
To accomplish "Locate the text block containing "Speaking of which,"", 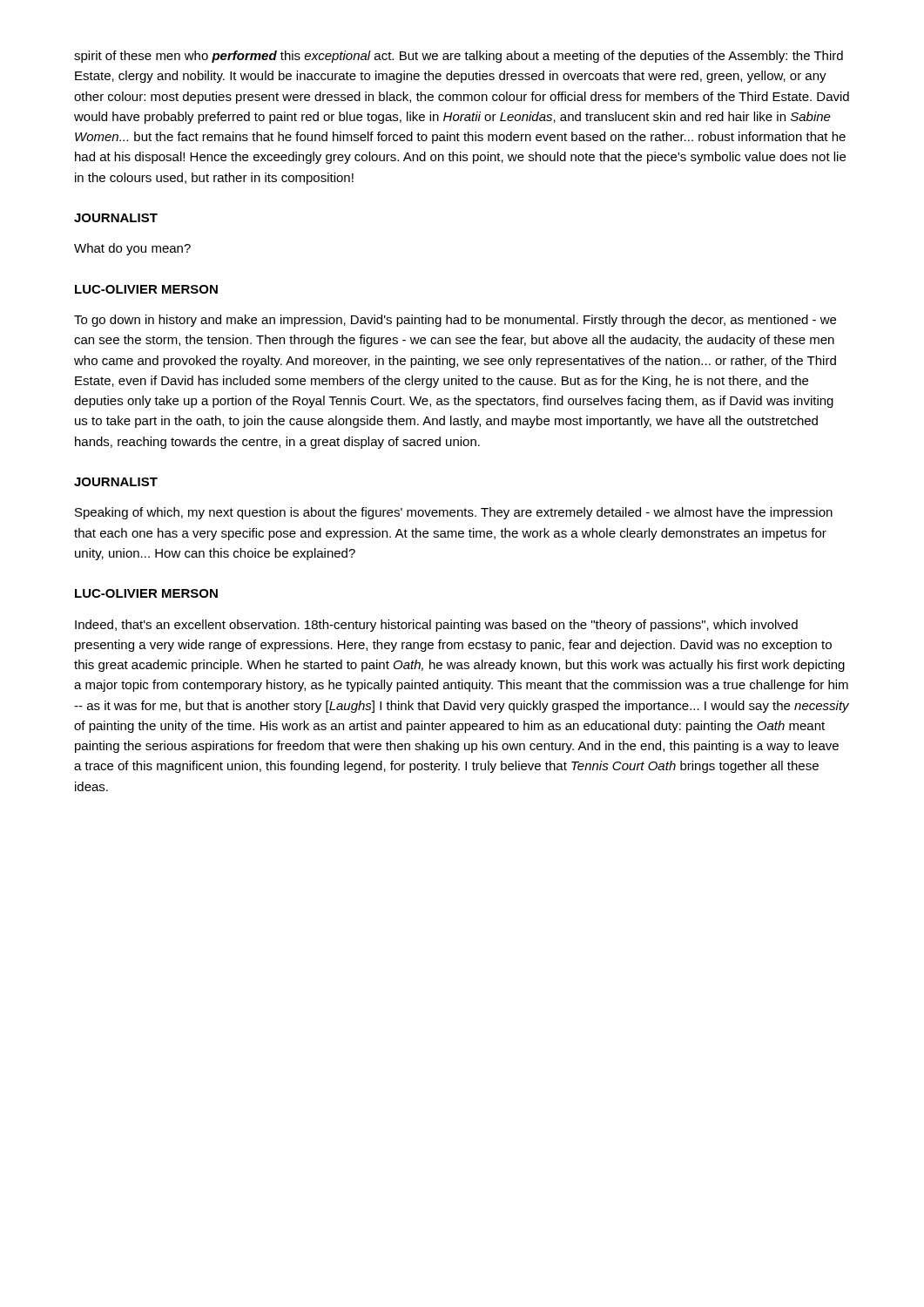I will (x=462, y=533).
